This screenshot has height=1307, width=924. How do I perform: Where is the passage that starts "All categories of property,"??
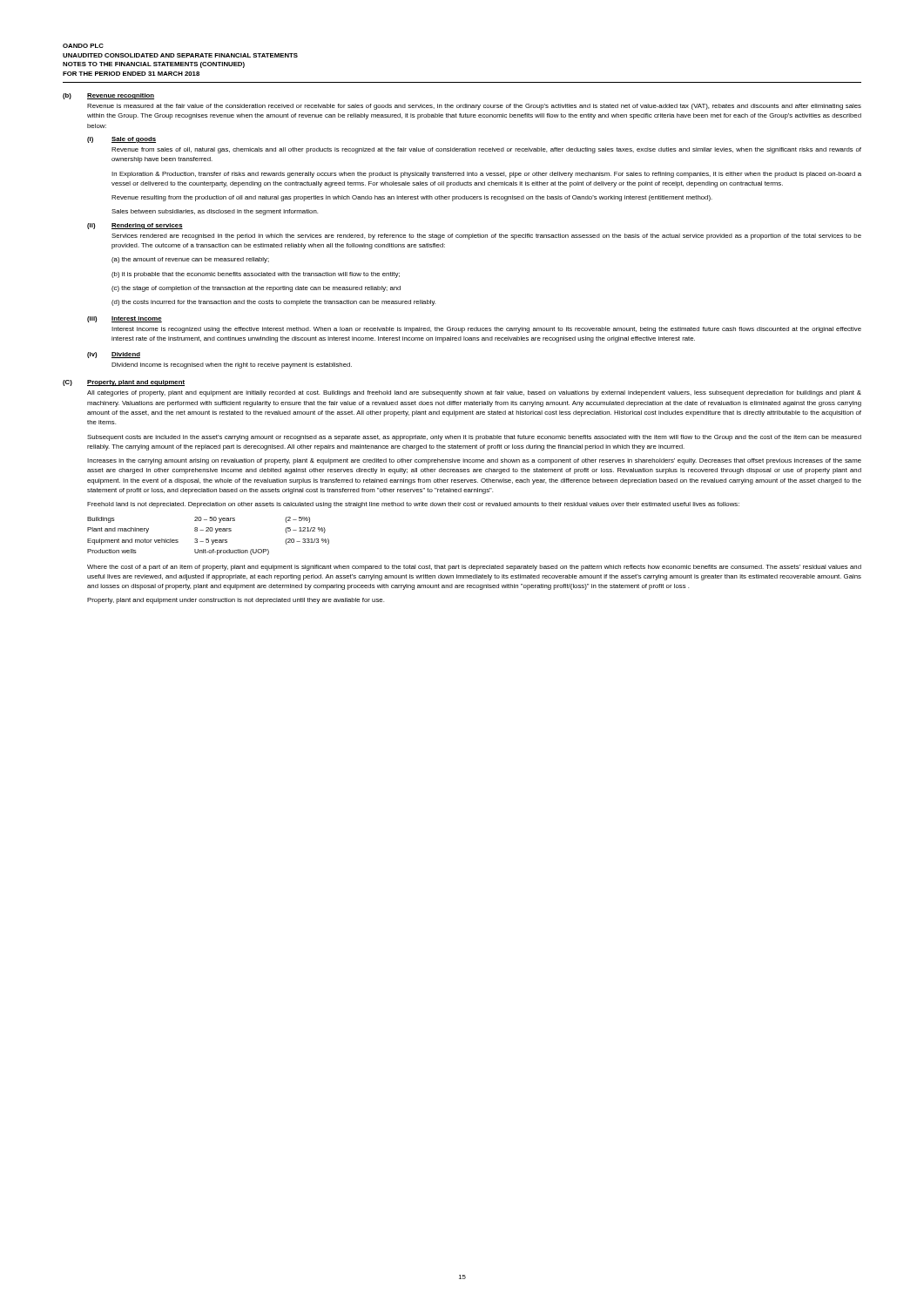(474, 408)
